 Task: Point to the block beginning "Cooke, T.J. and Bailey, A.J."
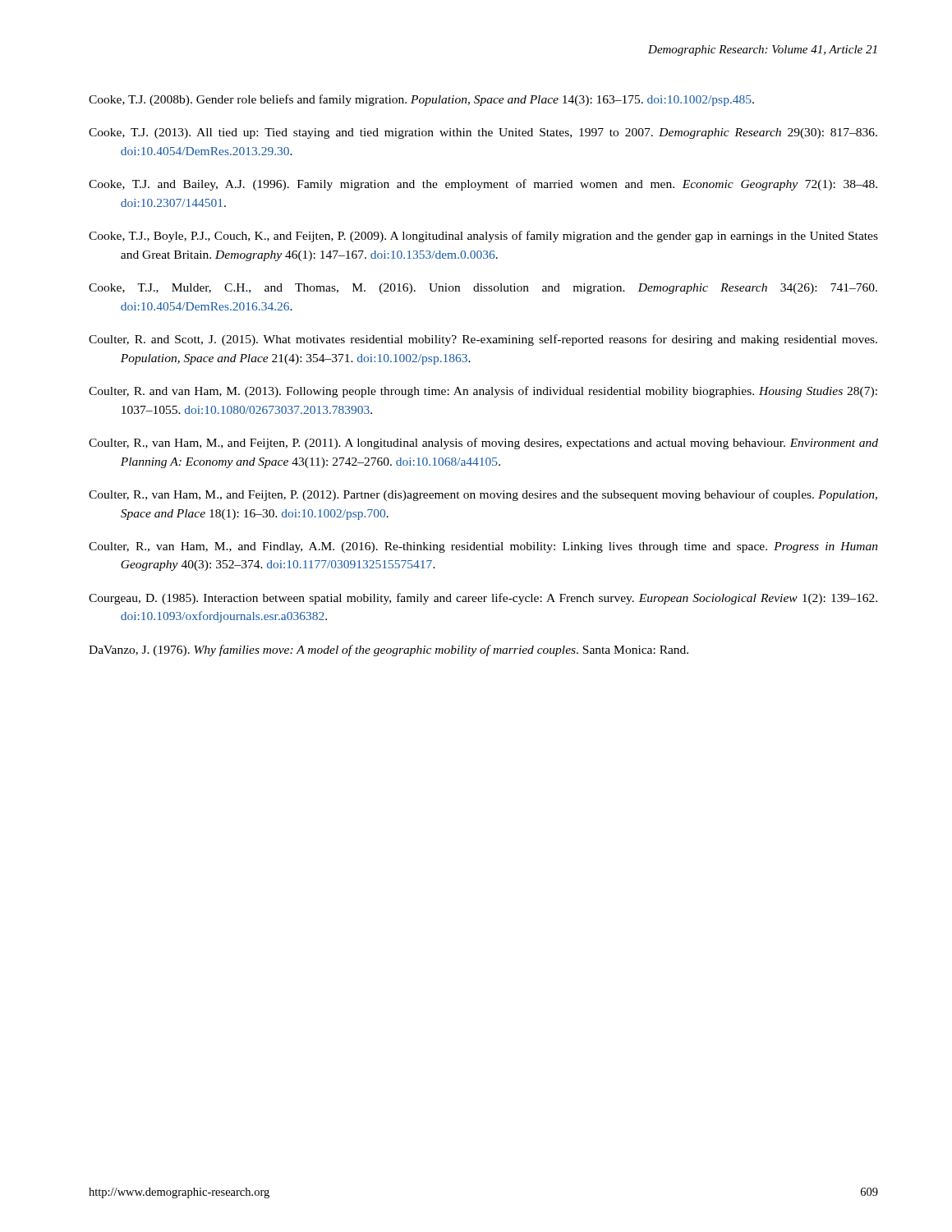[483, 193]
